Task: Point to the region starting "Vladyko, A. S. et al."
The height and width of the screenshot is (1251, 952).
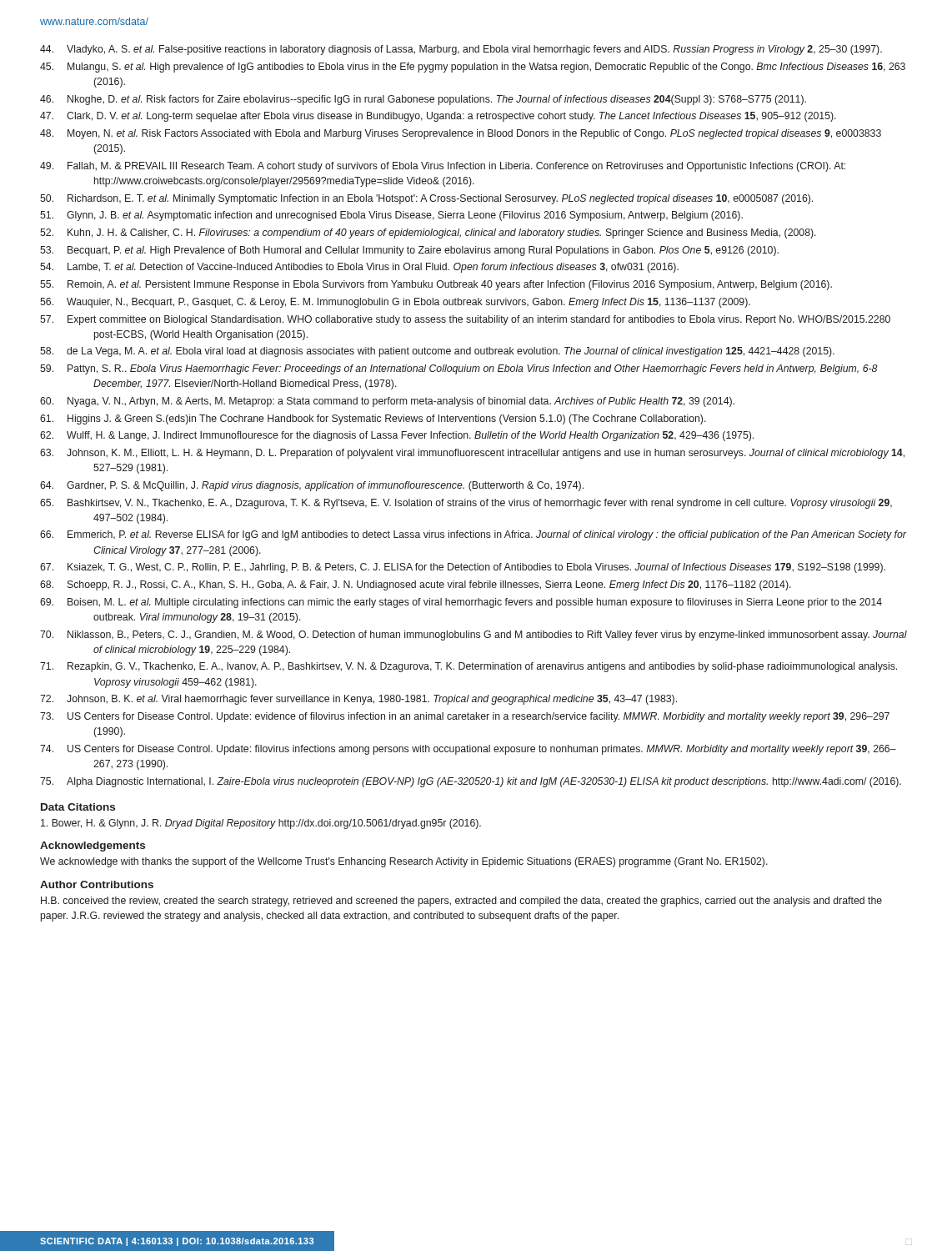Action: click(476, 415)
